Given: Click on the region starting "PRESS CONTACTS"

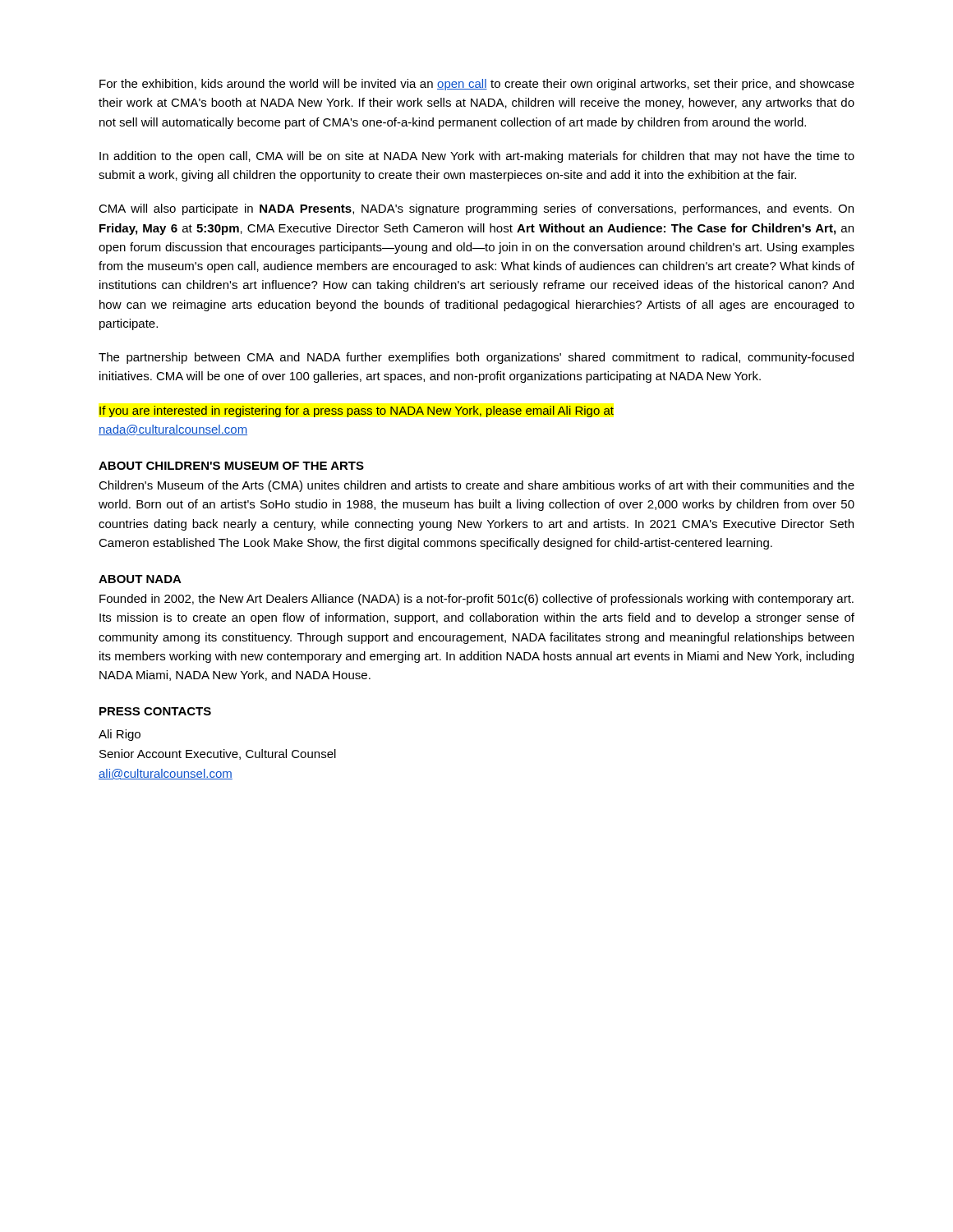Looking at the screenshot, I should click(x=155, y=711).
